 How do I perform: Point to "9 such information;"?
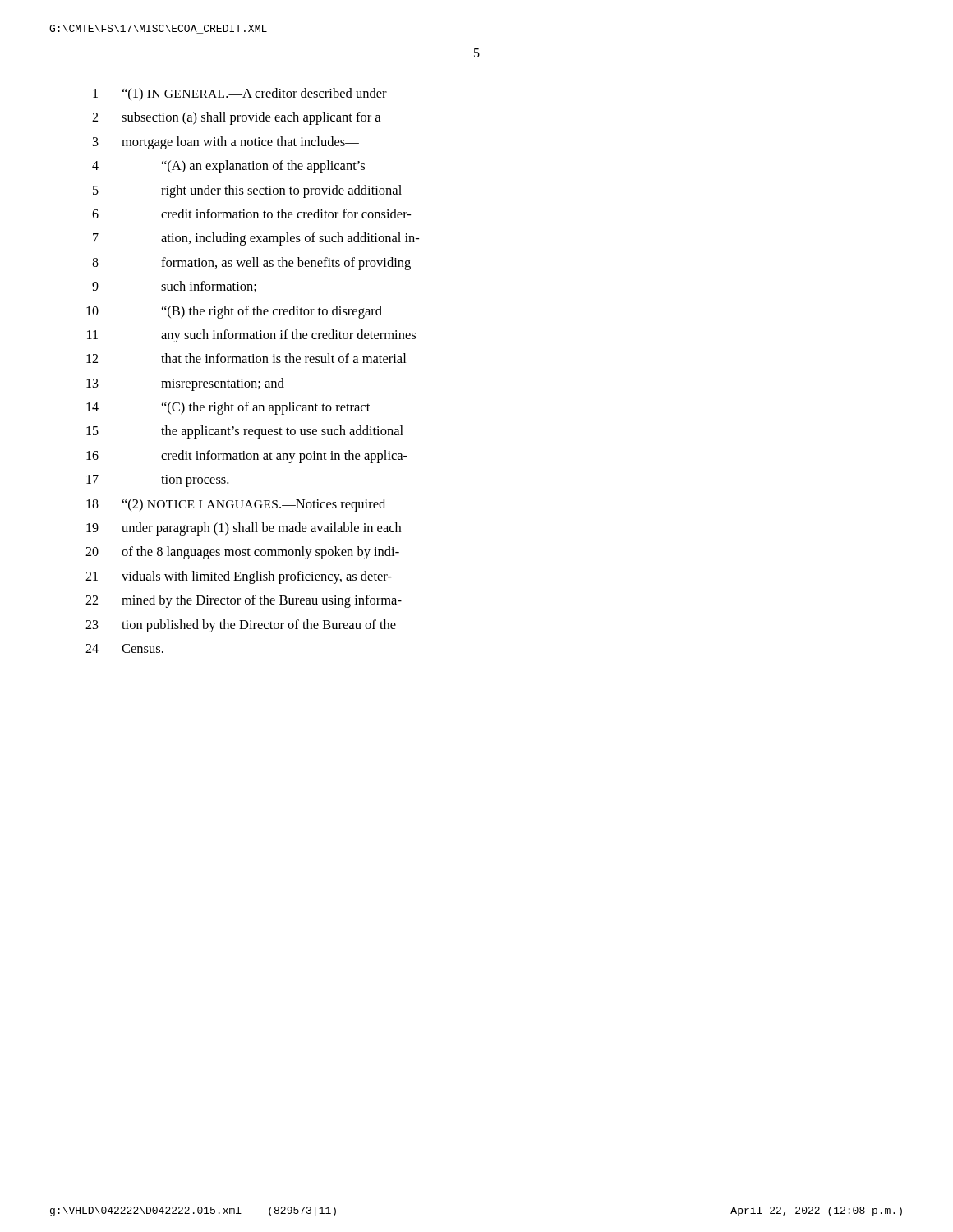click(174, 287)
